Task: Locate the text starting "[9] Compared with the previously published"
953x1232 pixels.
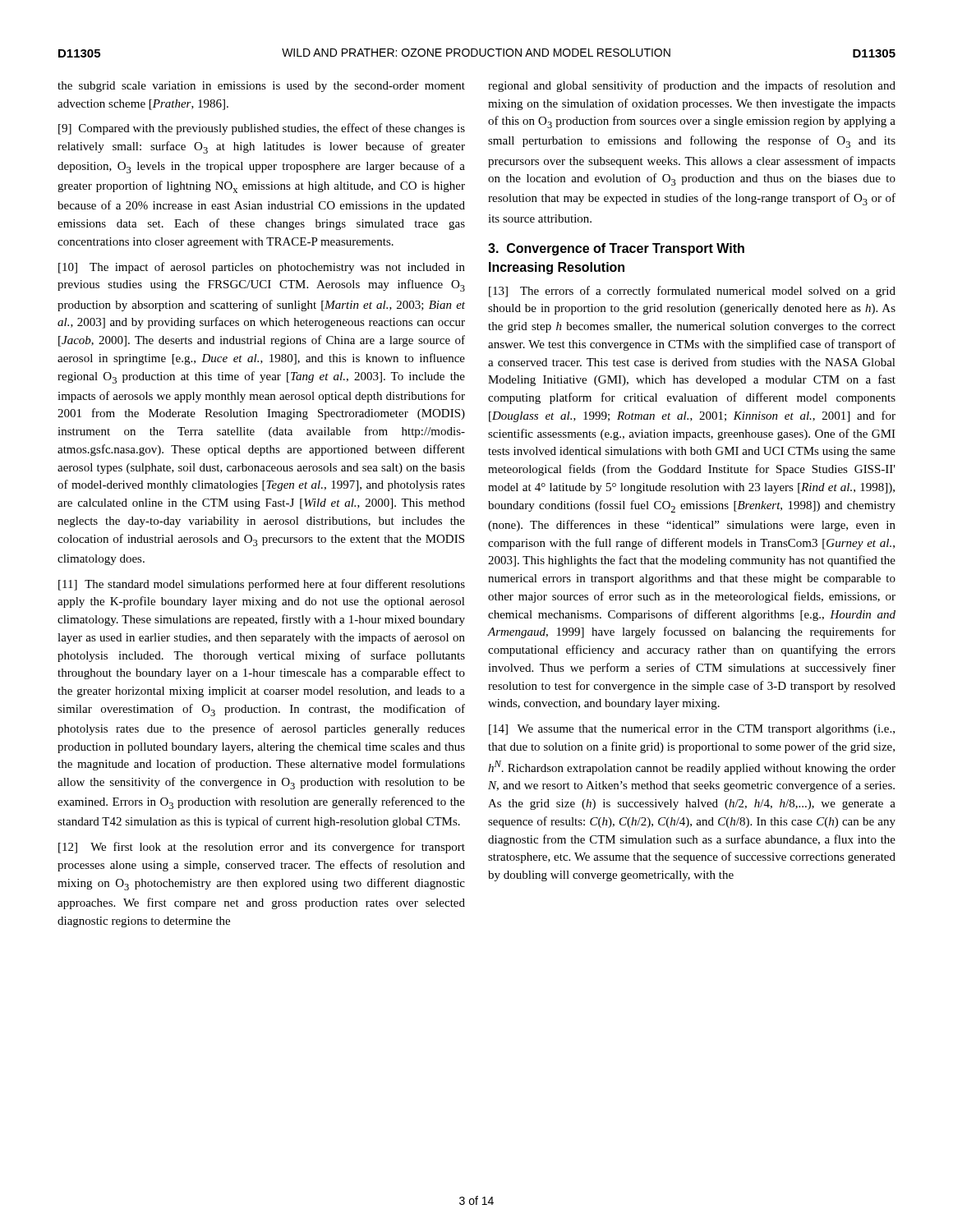Action: pyautogui.click(x=261, y=186)
